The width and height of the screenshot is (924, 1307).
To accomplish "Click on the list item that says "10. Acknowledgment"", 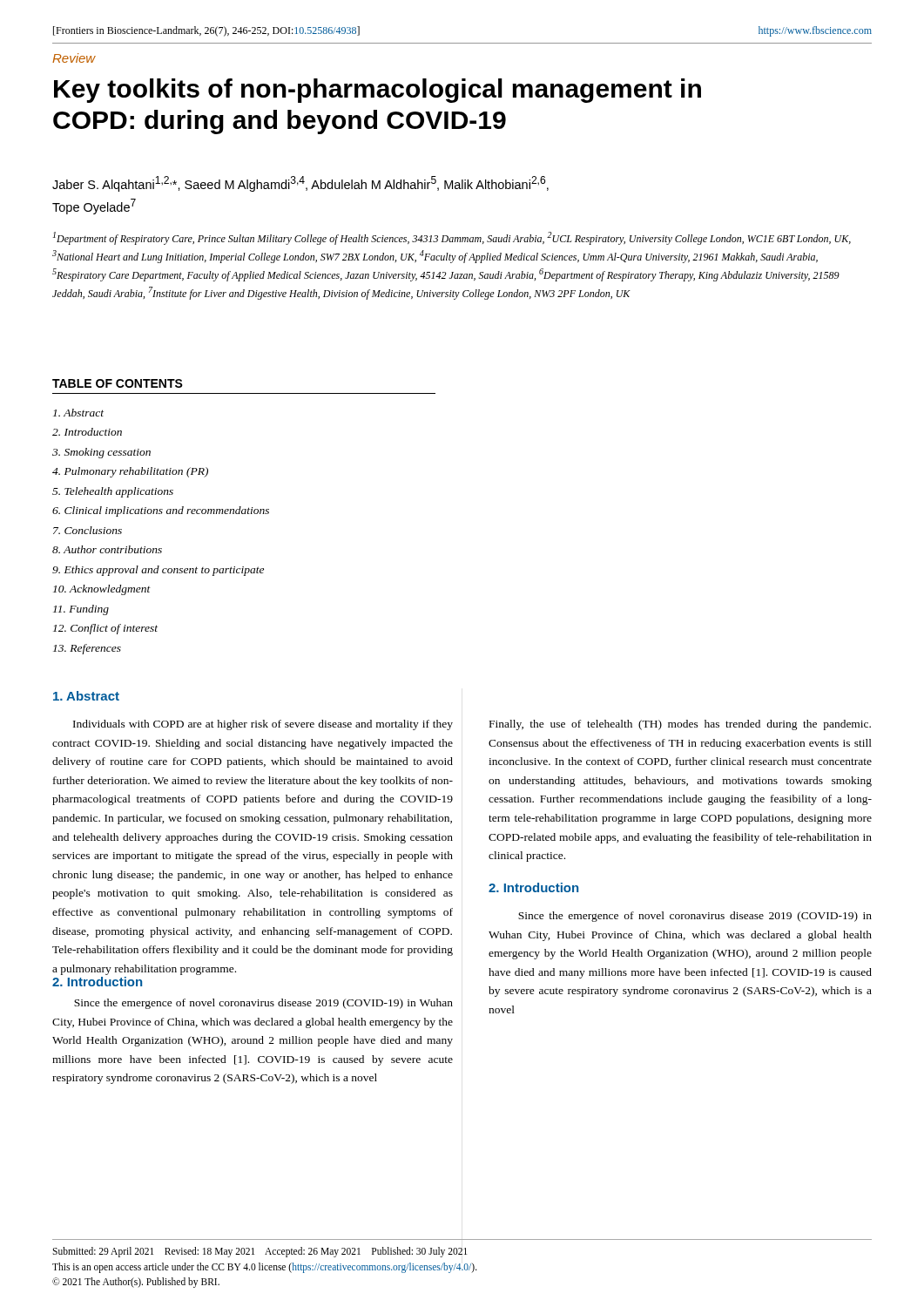I will [101, 589].
